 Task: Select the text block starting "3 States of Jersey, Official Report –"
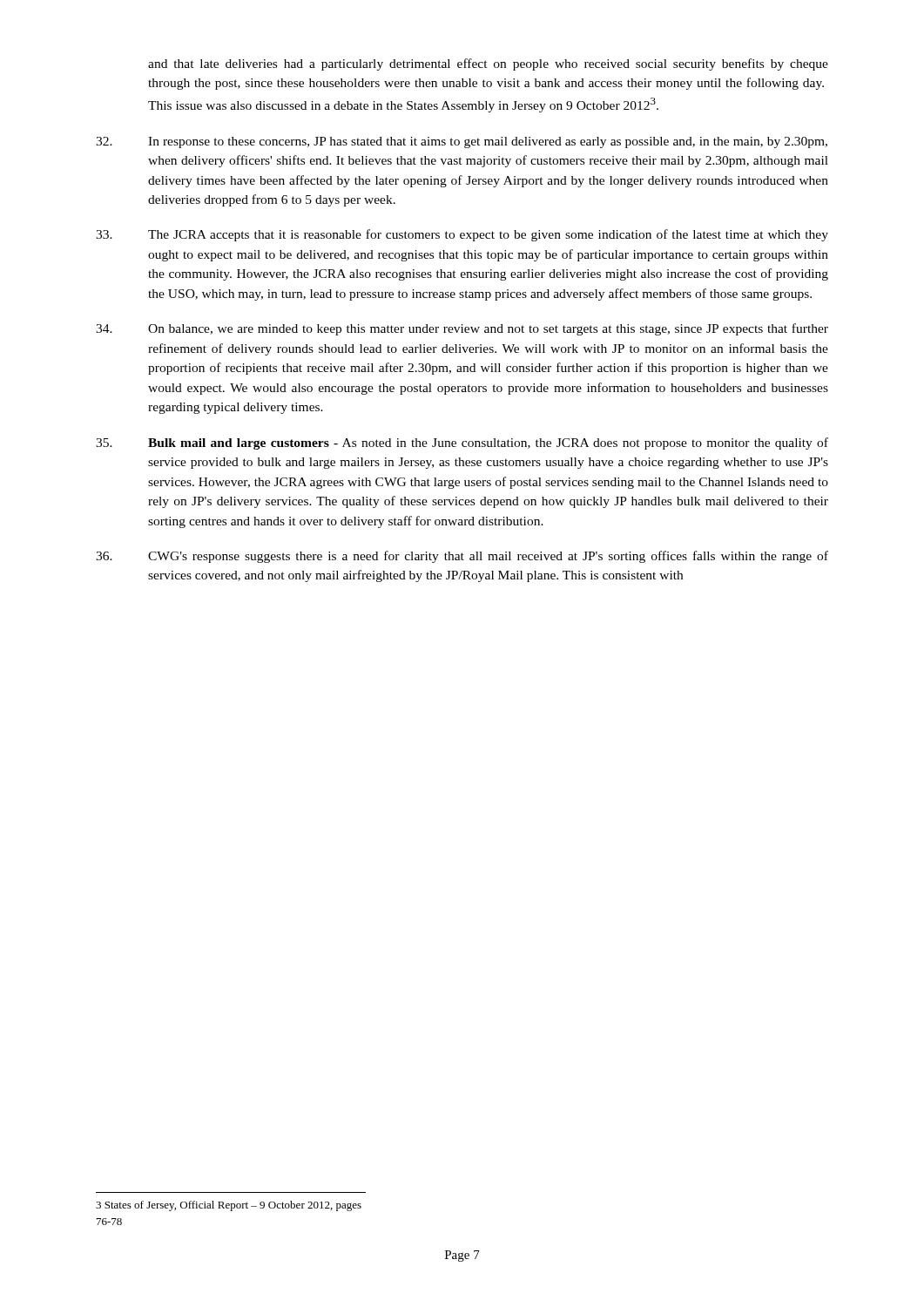229,1213
